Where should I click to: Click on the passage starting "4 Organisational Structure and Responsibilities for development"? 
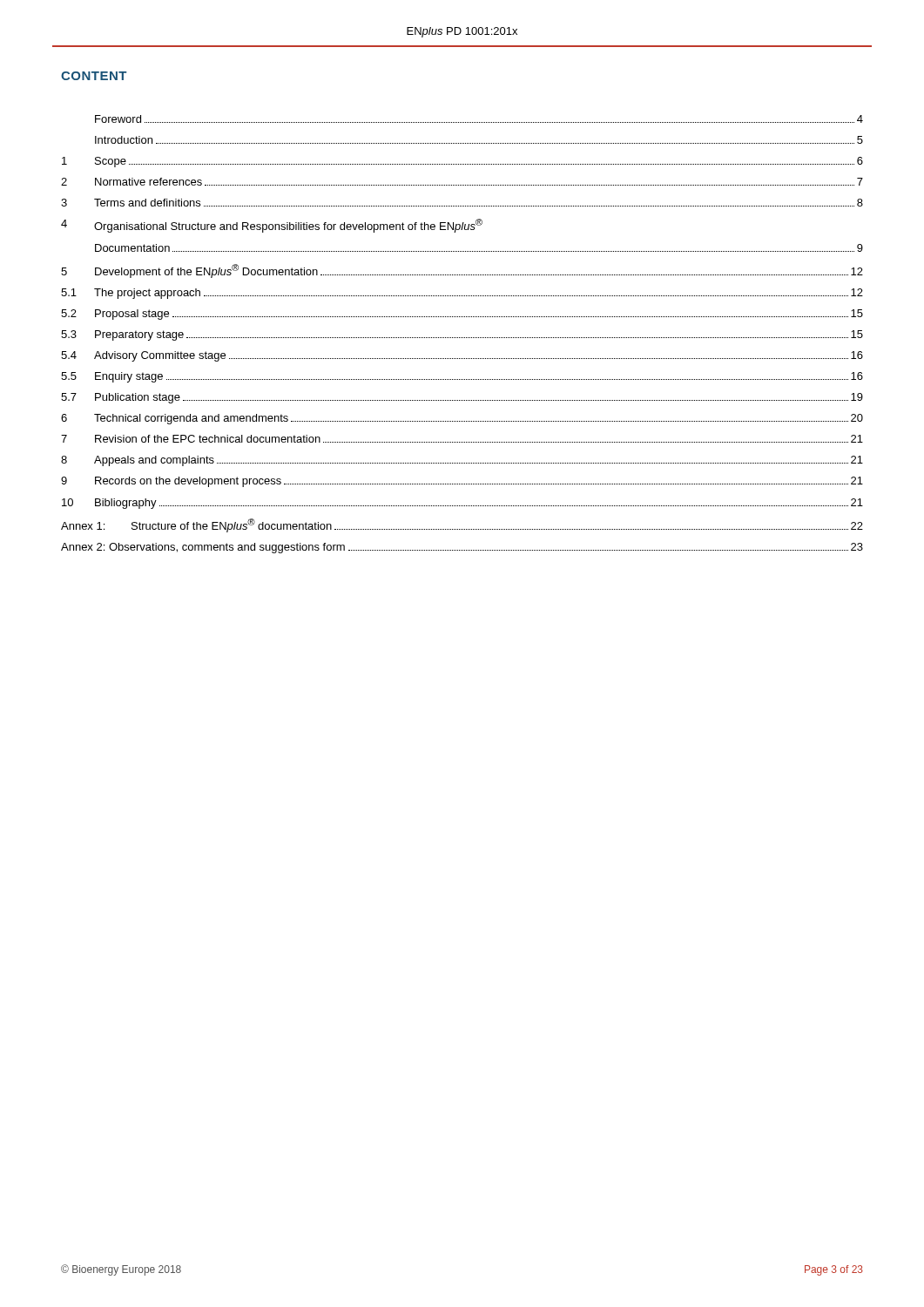point(462,236)
